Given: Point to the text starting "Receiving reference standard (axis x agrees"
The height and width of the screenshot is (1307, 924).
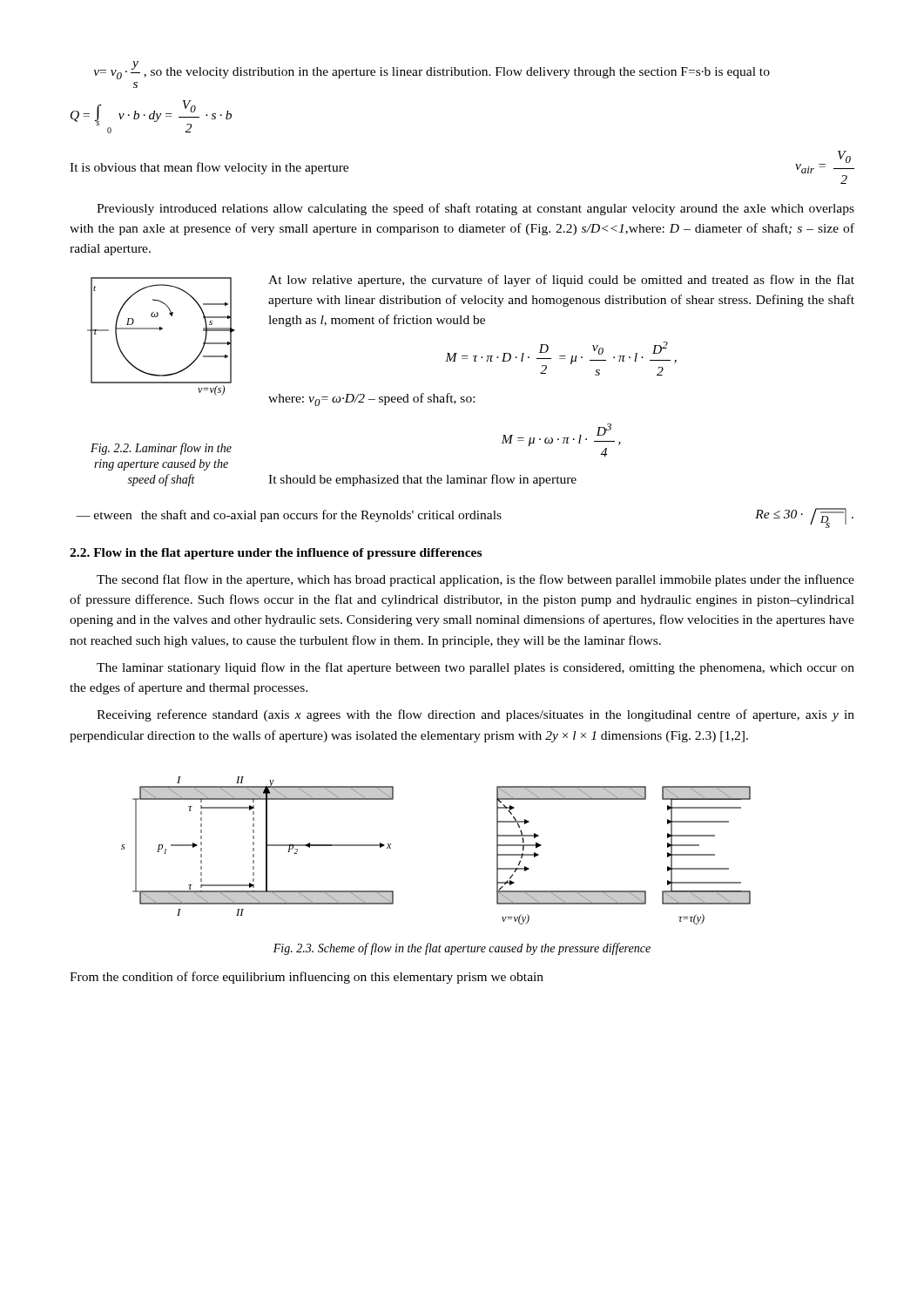Looking at the screenshot, I should [462, 724].
